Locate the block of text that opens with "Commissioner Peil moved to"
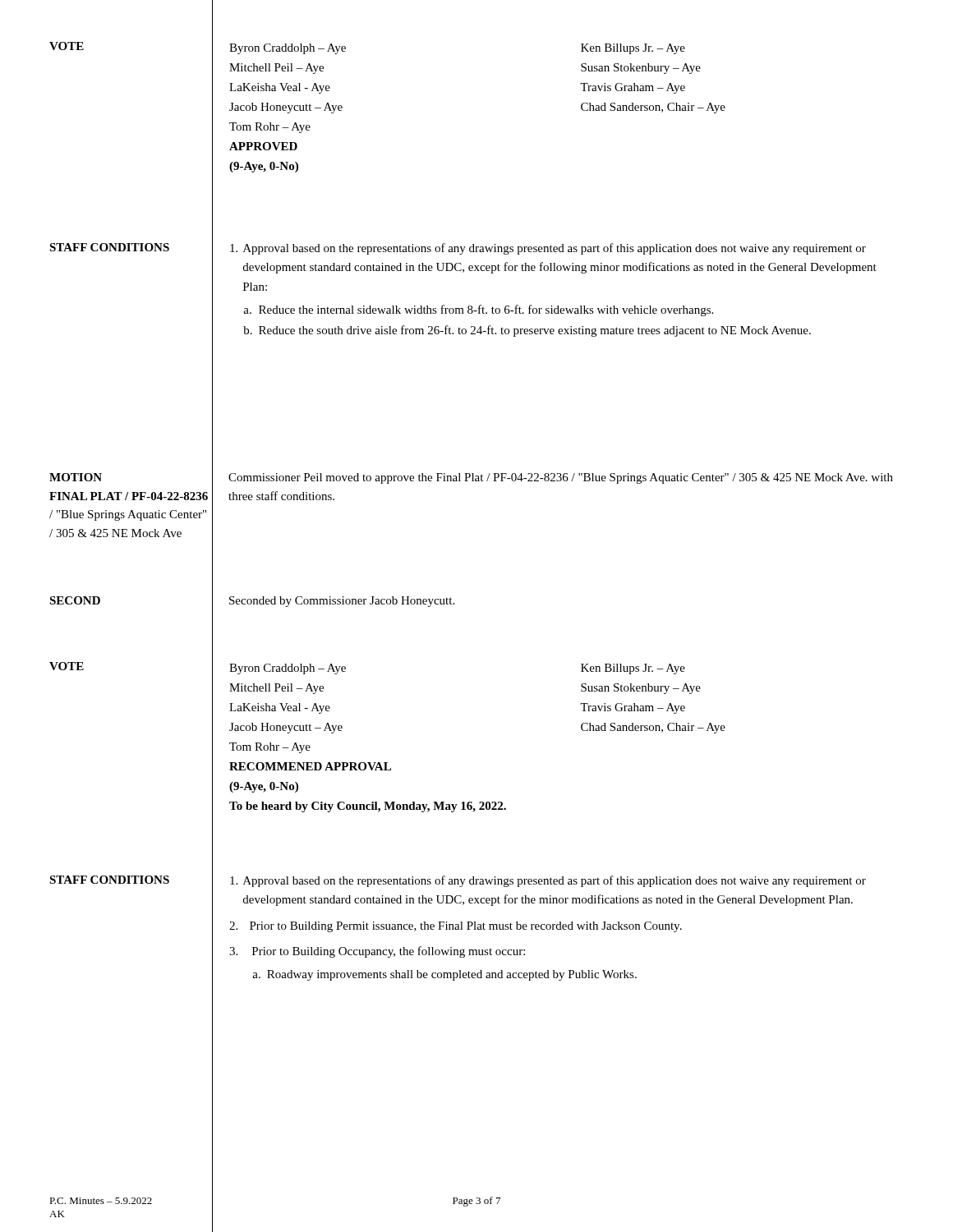 click(x=561, y=487)
